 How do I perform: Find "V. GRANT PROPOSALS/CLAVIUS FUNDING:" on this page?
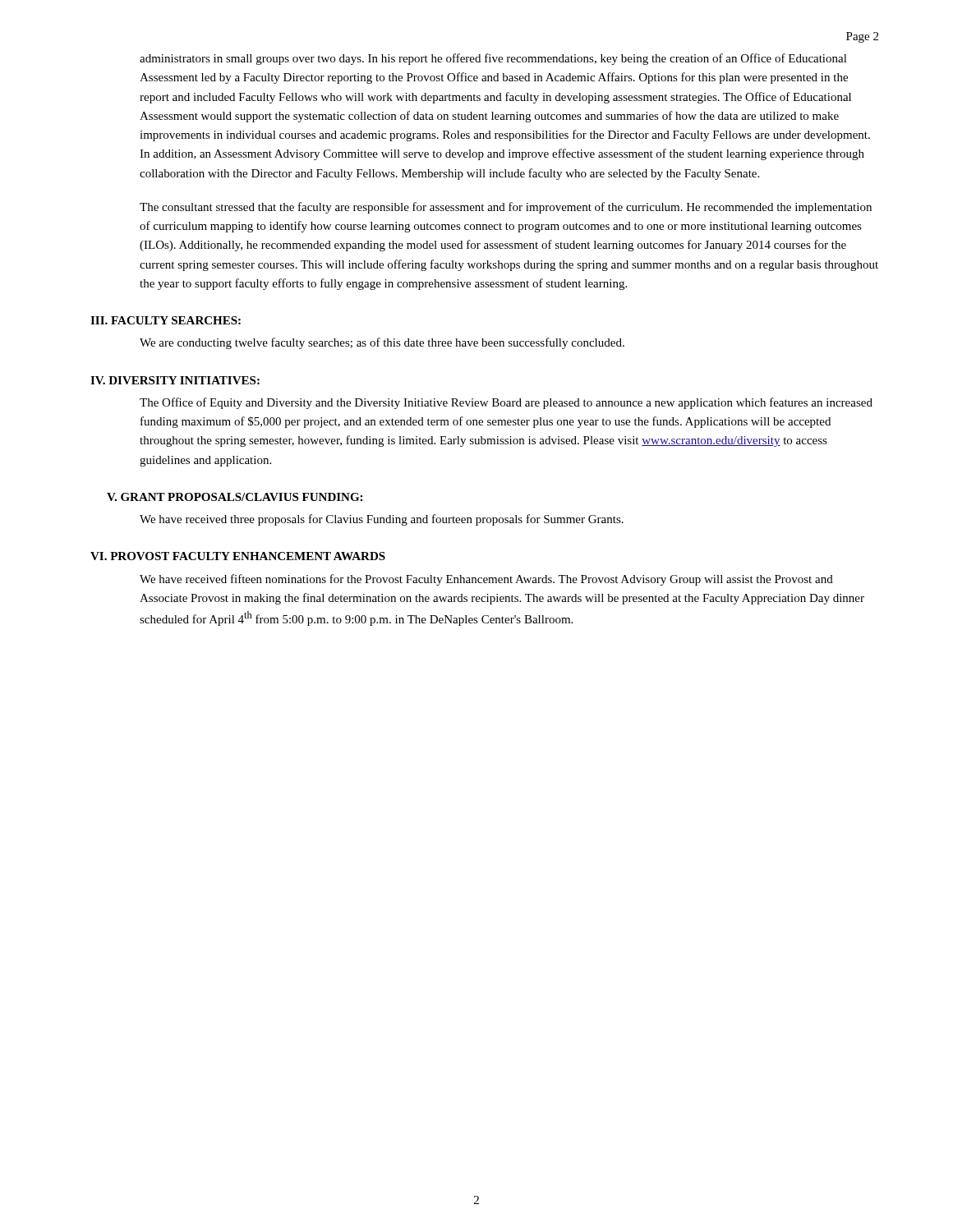[x=235, y=497]
